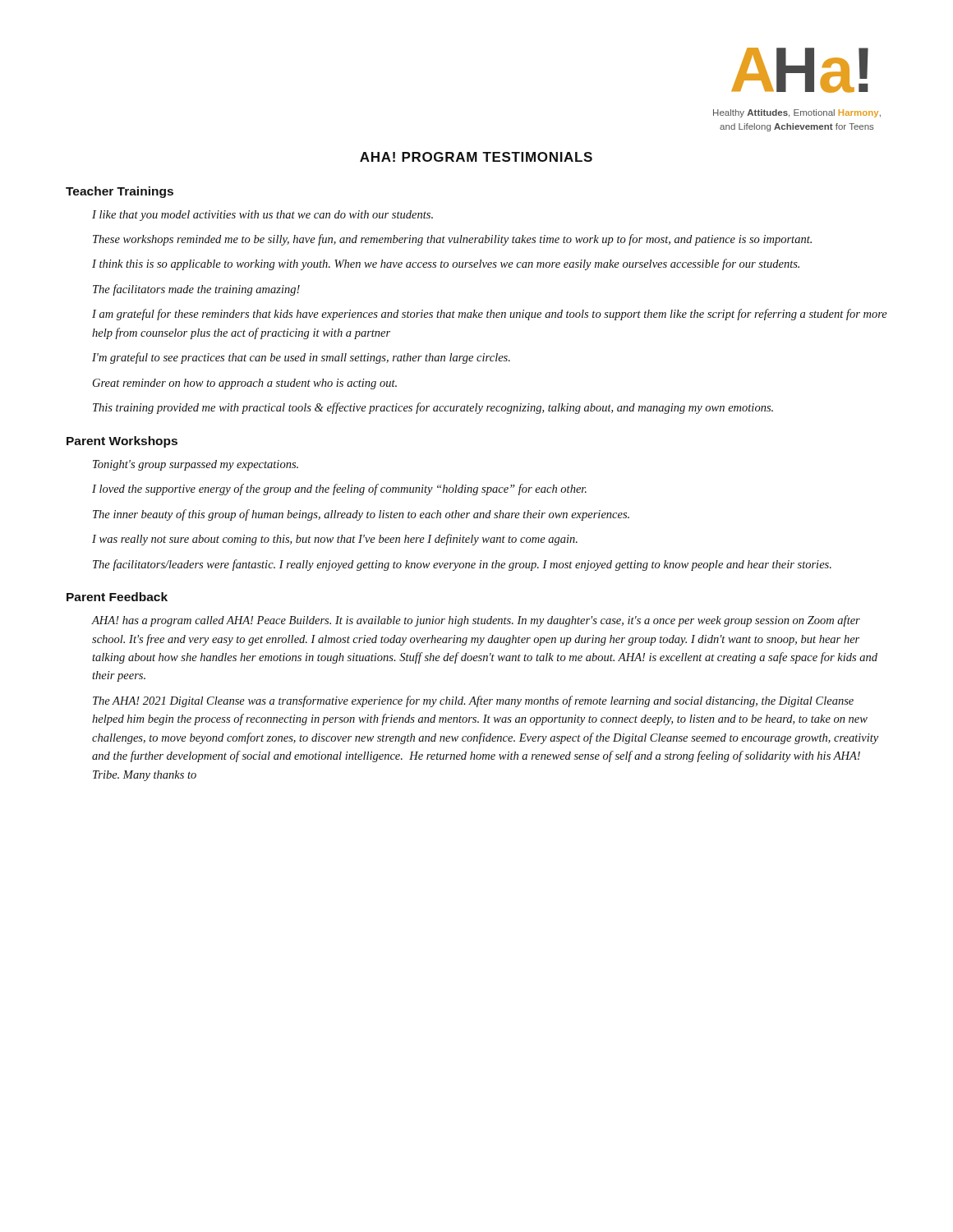
Task: Find the block on this page that starts "I think this is so applicable to"
Action: (x=446, y=264)
